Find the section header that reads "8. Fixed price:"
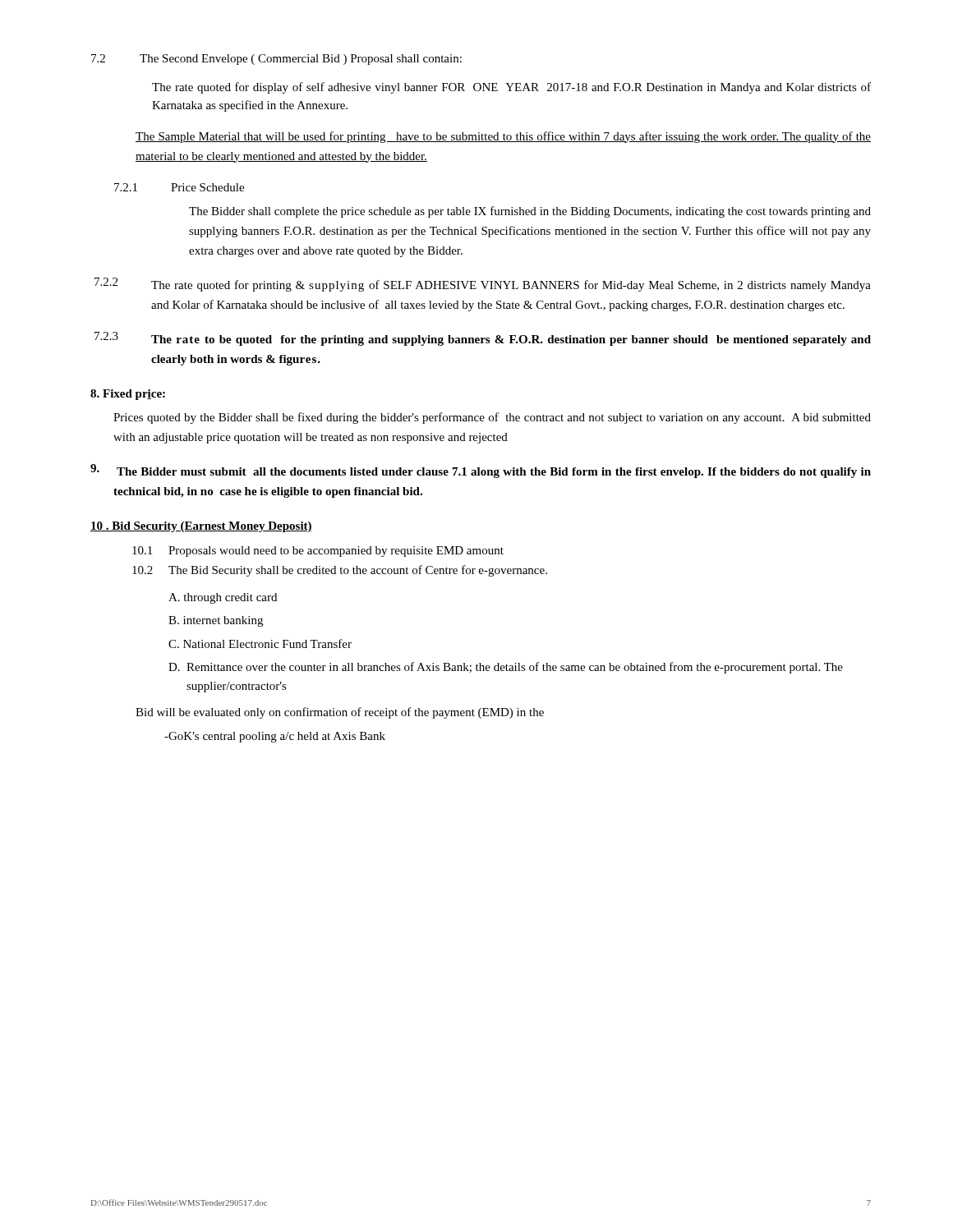953x1232 pixels. (x=128, y=393)
